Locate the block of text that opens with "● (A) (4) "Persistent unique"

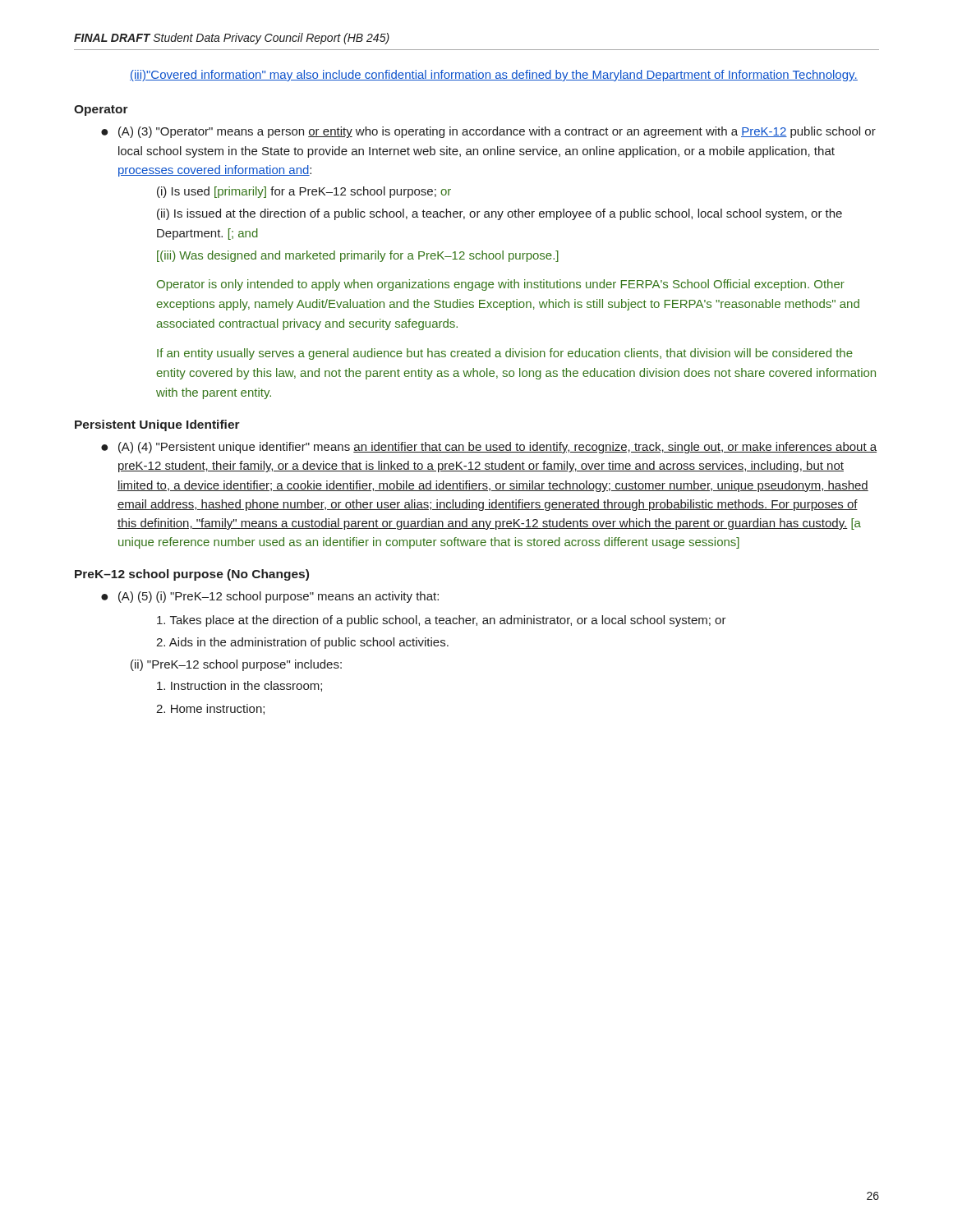[x=490, y=494]
